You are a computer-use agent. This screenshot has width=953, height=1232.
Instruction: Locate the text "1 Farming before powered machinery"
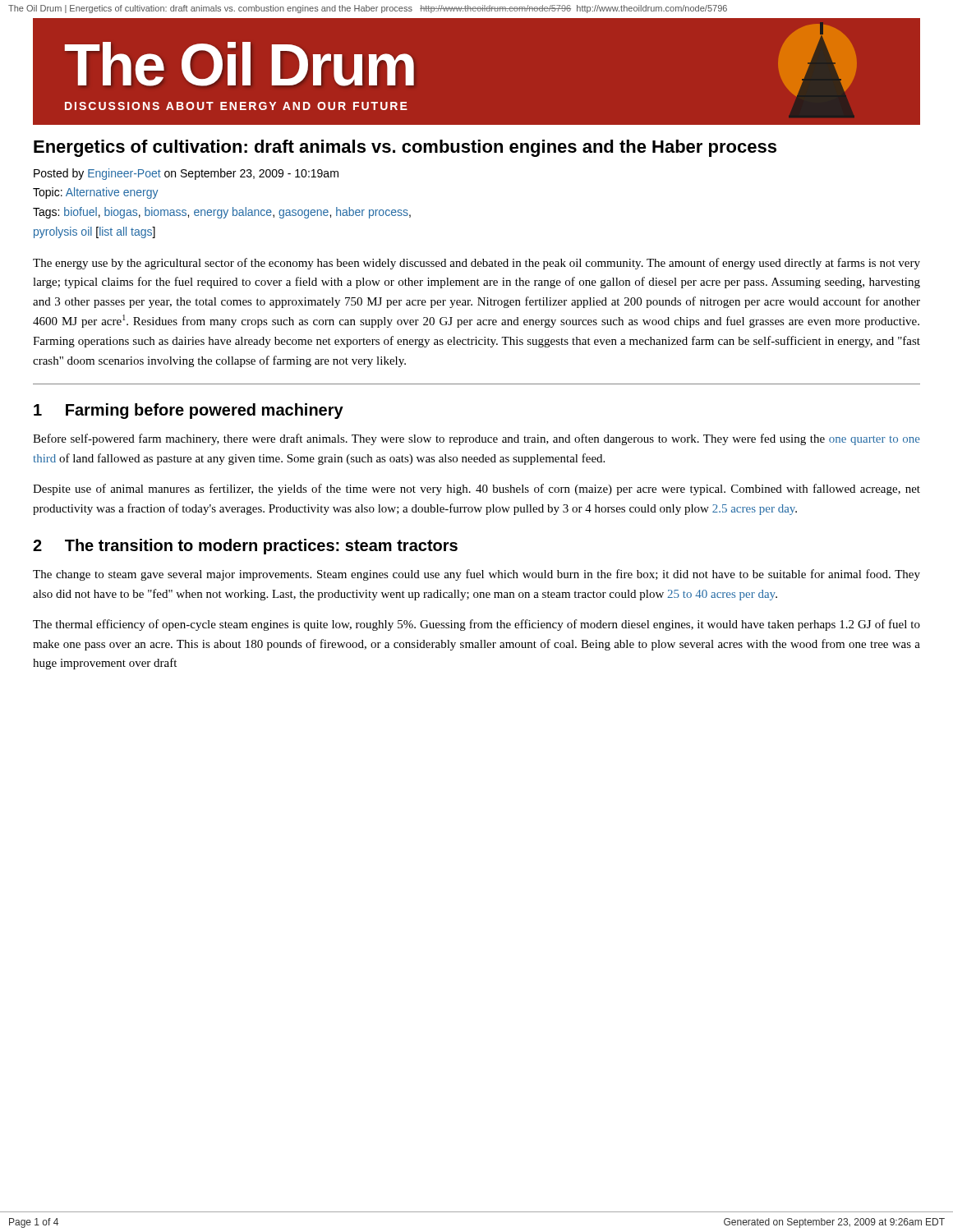188,410
